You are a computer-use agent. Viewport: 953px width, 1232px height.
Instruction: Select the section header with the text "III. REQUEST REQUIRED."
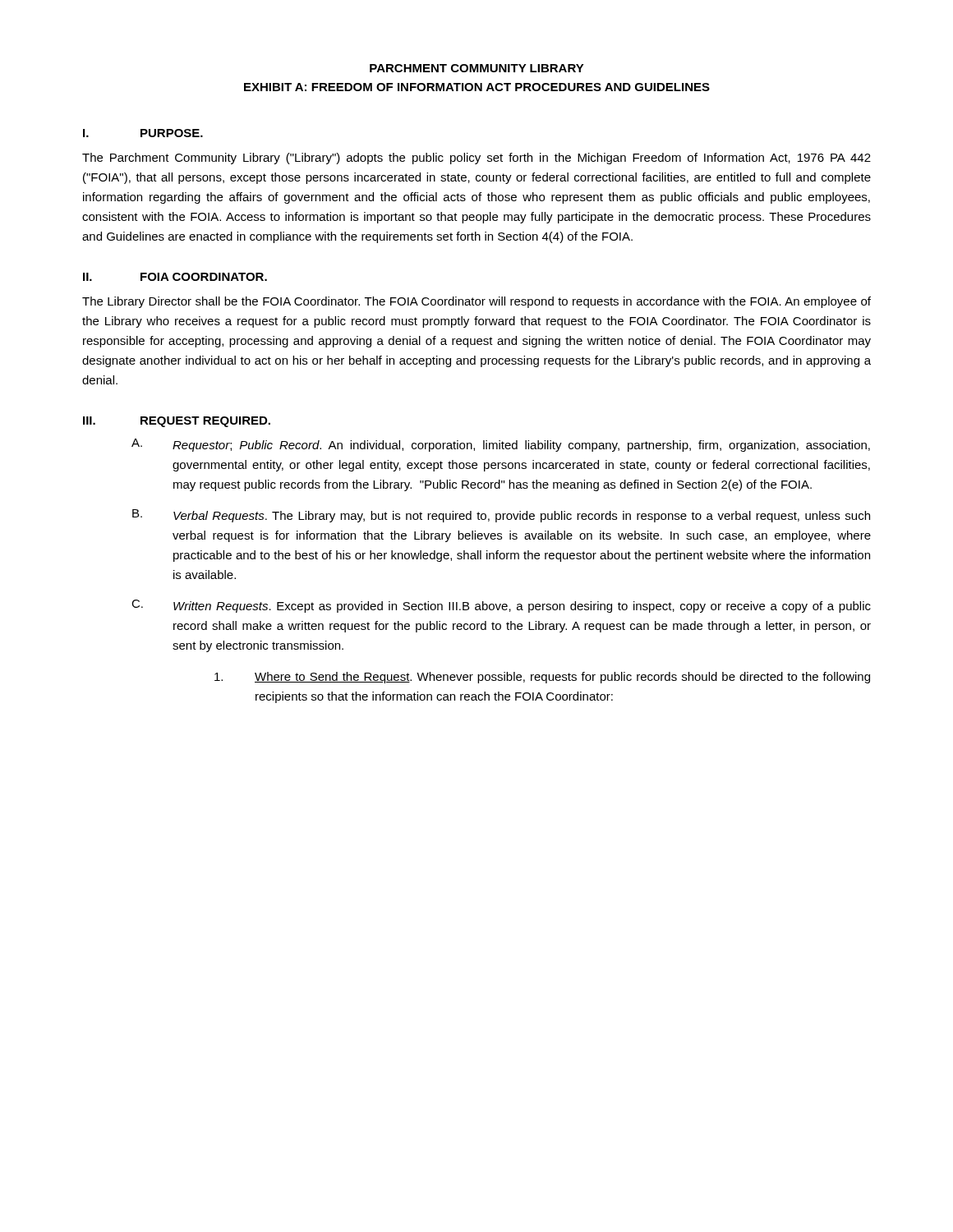(177, 420)
